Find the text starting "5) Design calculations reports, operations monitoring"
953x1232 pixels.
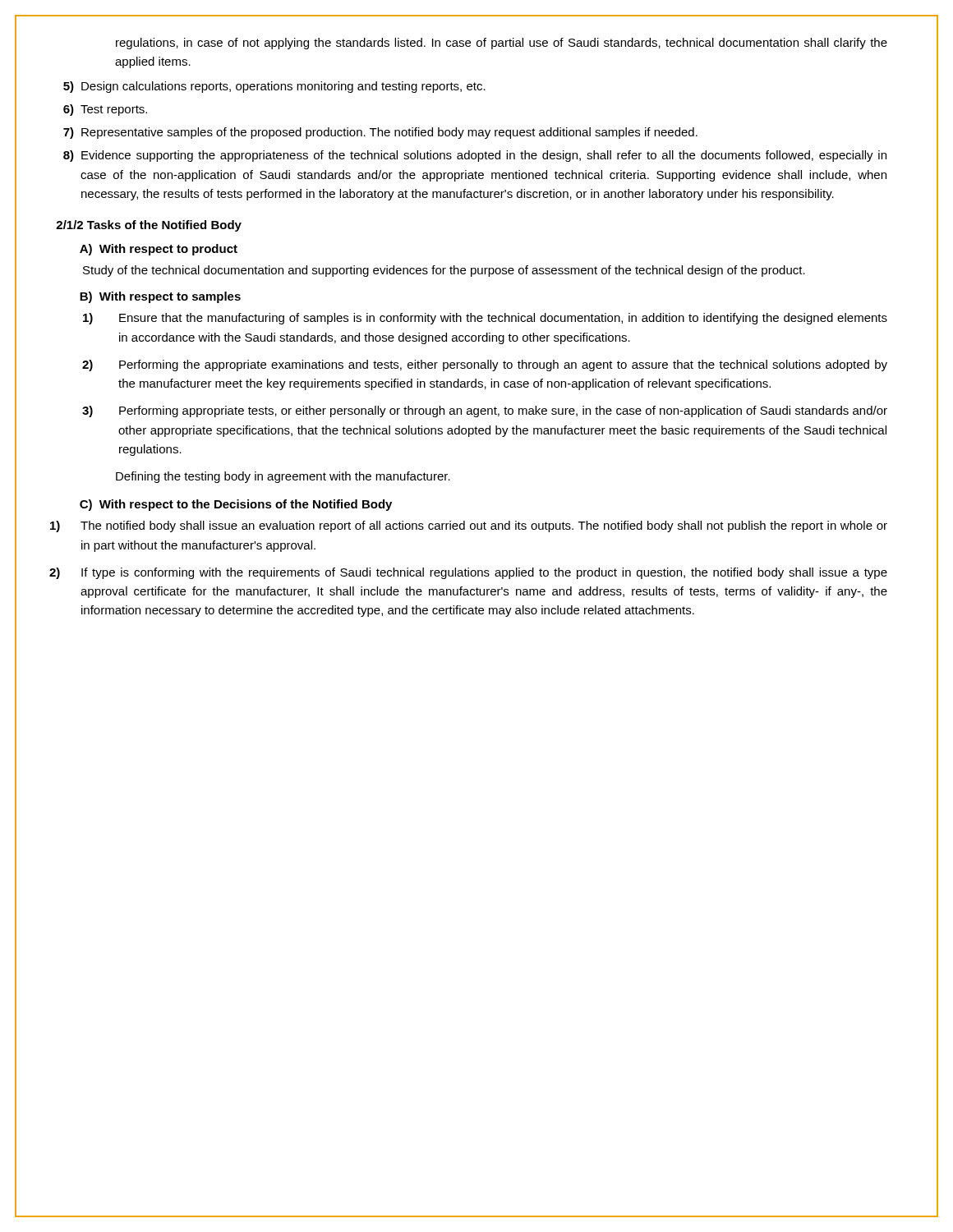(x=468, y=86)
